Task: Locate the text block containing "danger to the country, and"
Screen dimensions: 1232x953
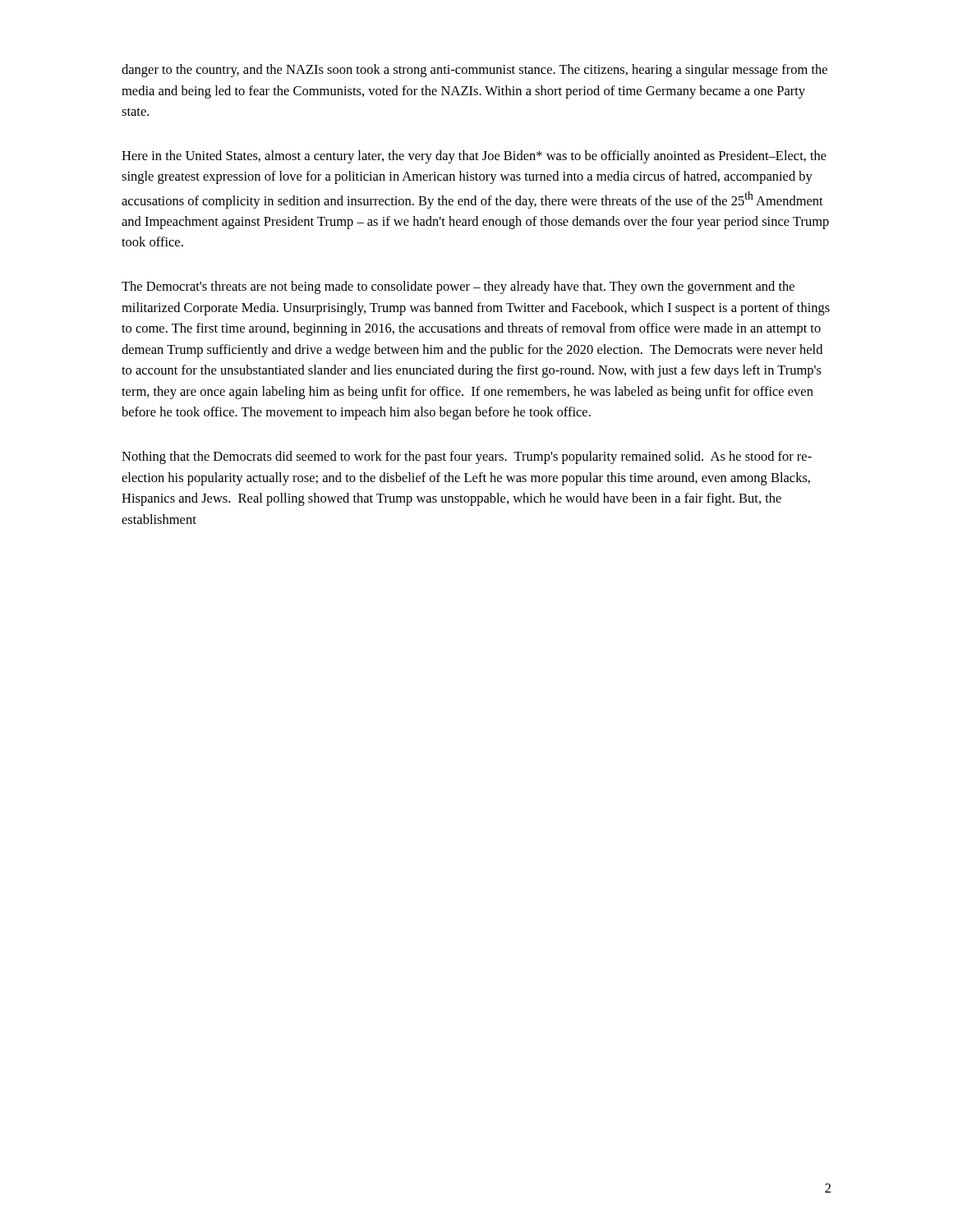Action: (x=475, y=90)
